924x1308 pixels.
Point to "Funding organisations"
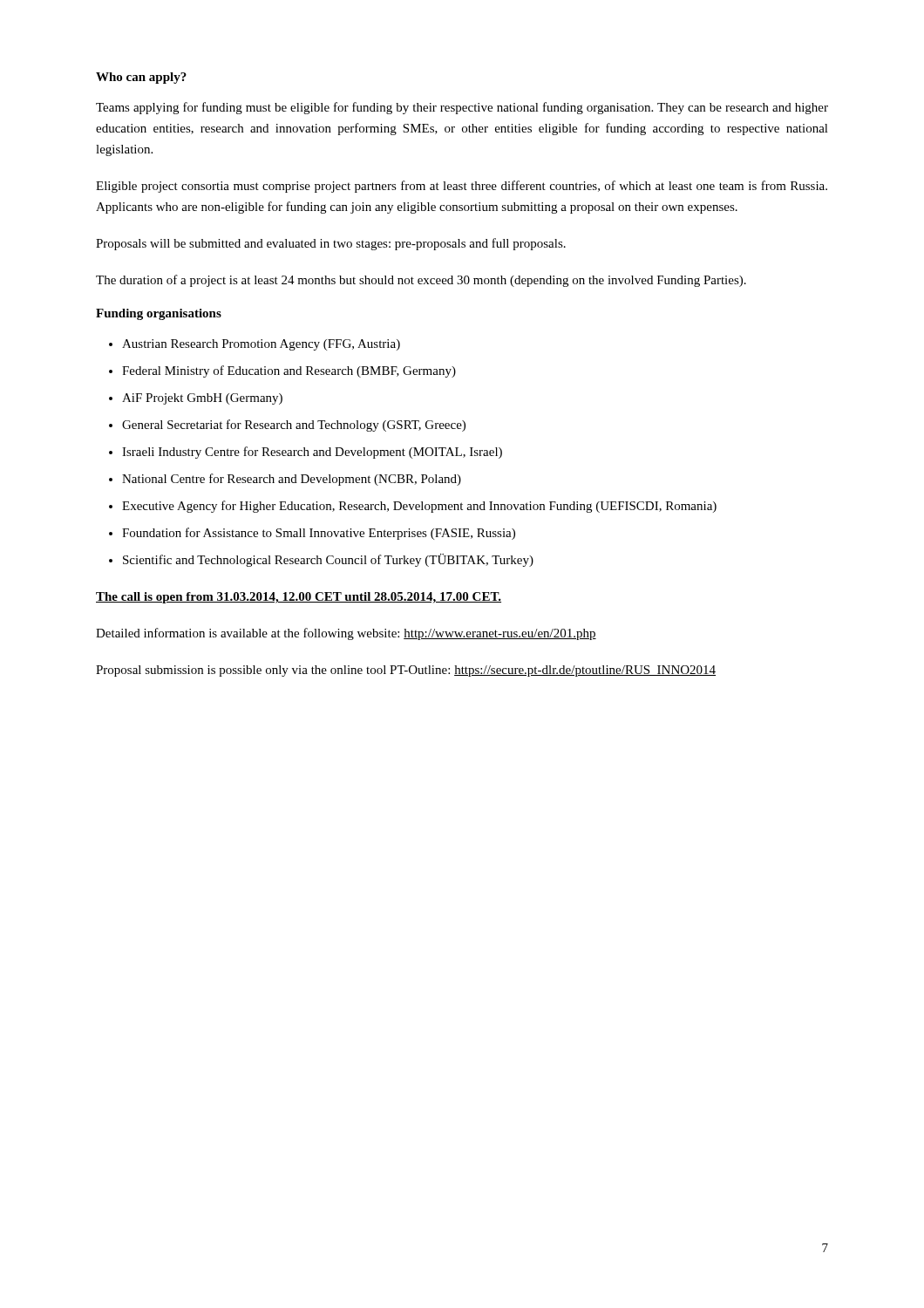(159, 313)
